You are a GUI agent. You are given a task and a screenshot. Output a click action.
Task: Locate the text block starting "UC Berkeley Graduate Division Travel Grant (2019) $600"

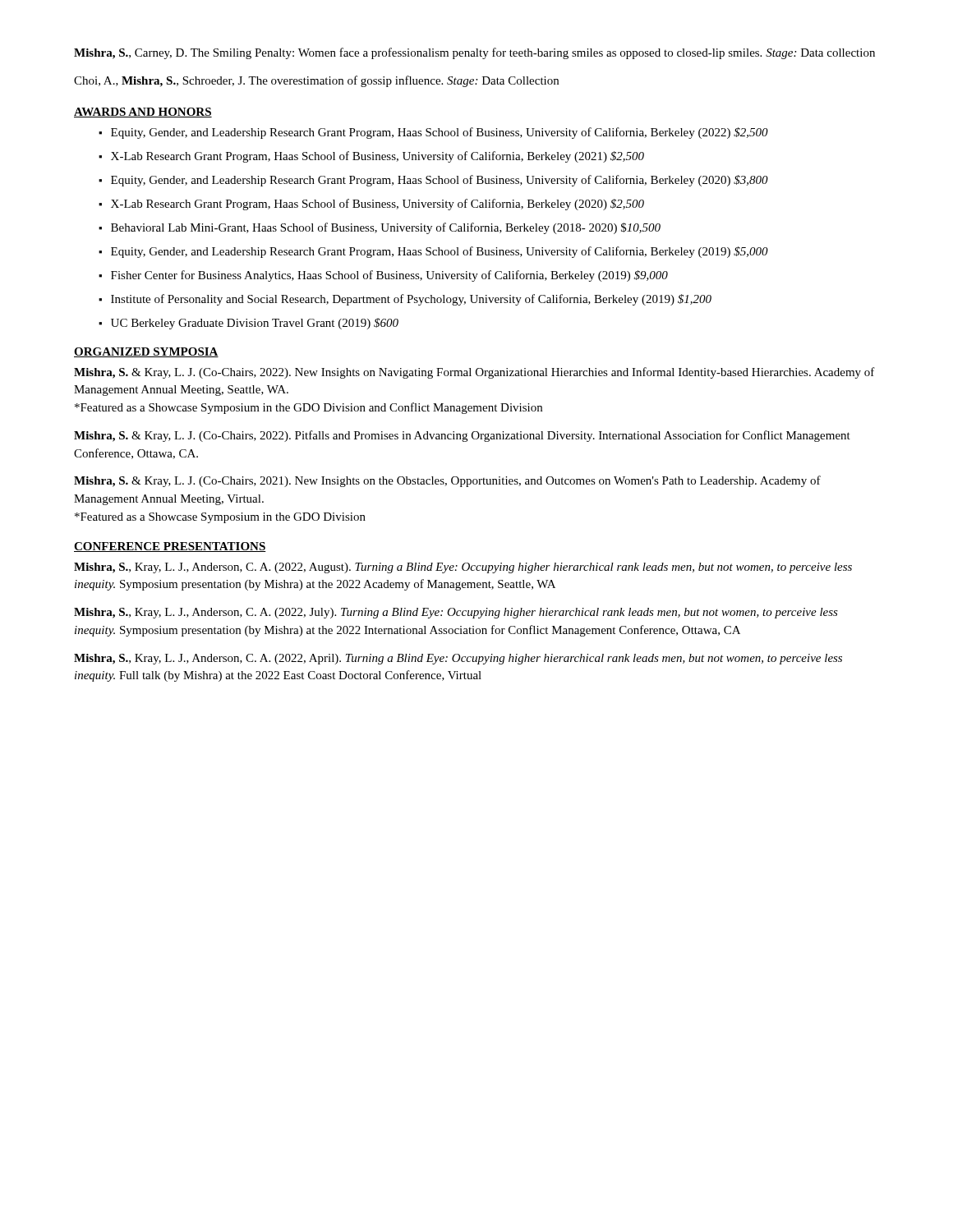tap(254, 323)
